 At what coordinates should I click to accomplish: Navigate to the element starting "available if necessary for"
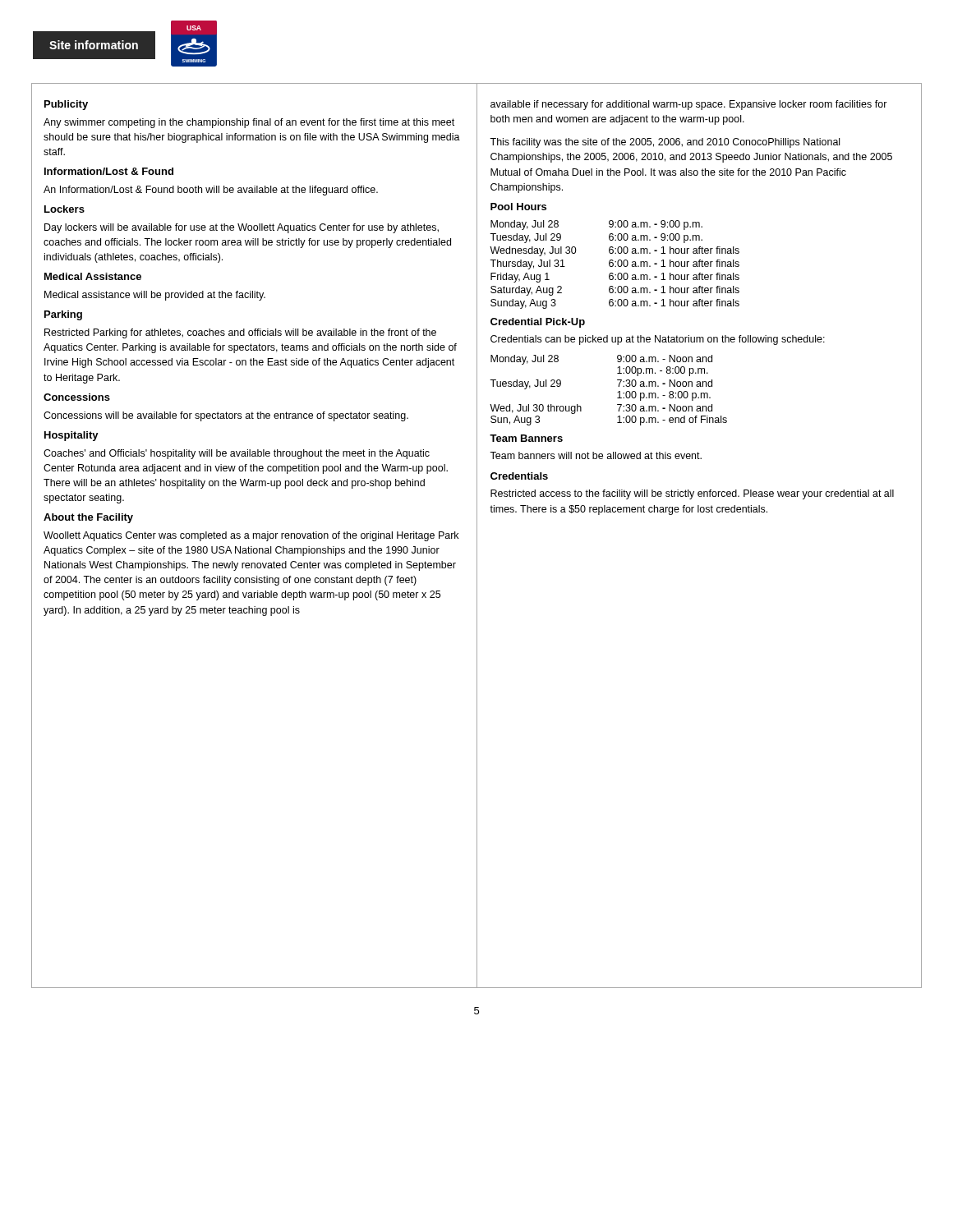pyautogui.click(x=700, y=112)
